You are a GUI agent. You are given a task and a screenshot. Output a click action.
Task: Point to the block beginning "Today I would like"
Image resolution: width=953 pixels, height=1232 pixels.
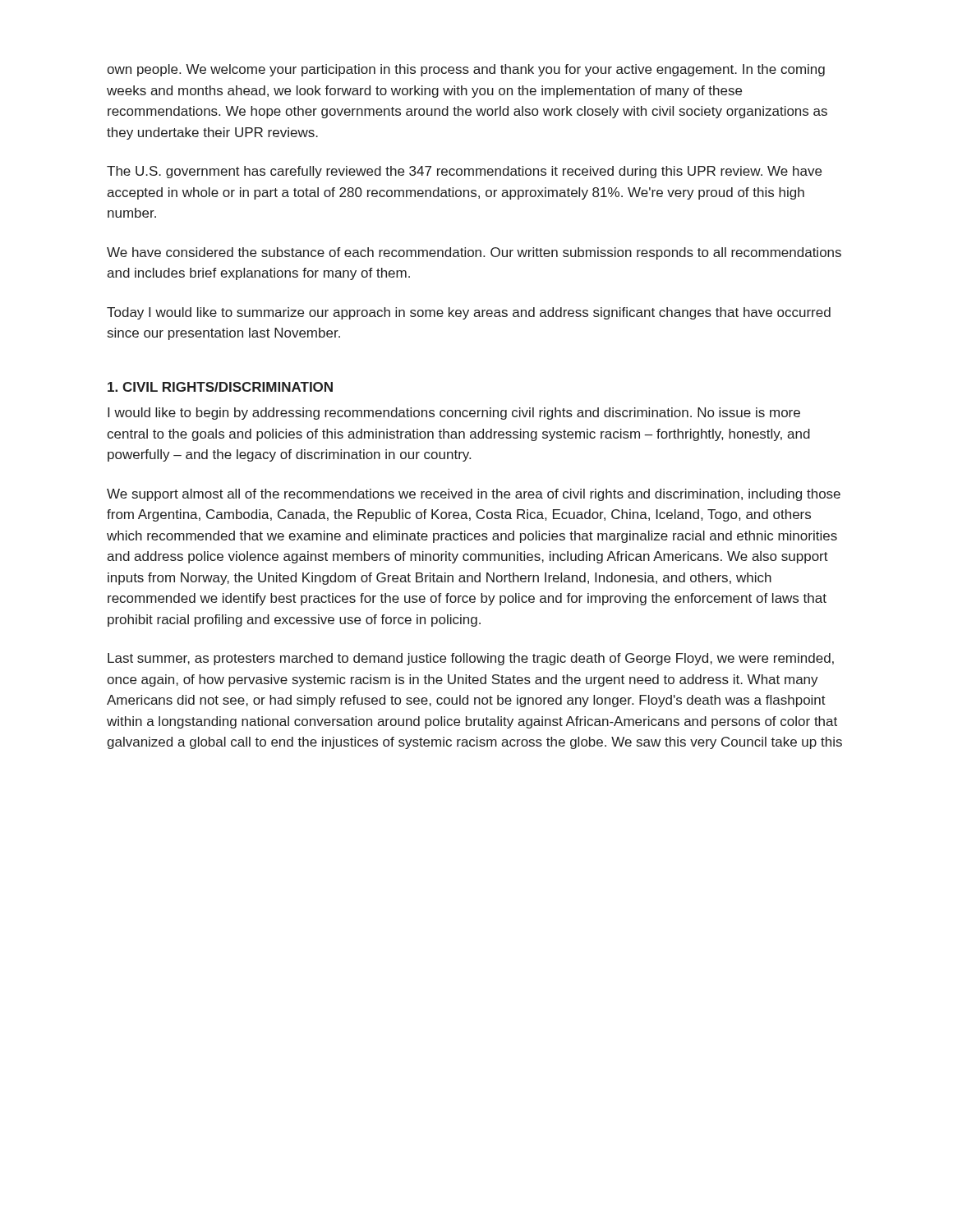[x=469, y=323]
